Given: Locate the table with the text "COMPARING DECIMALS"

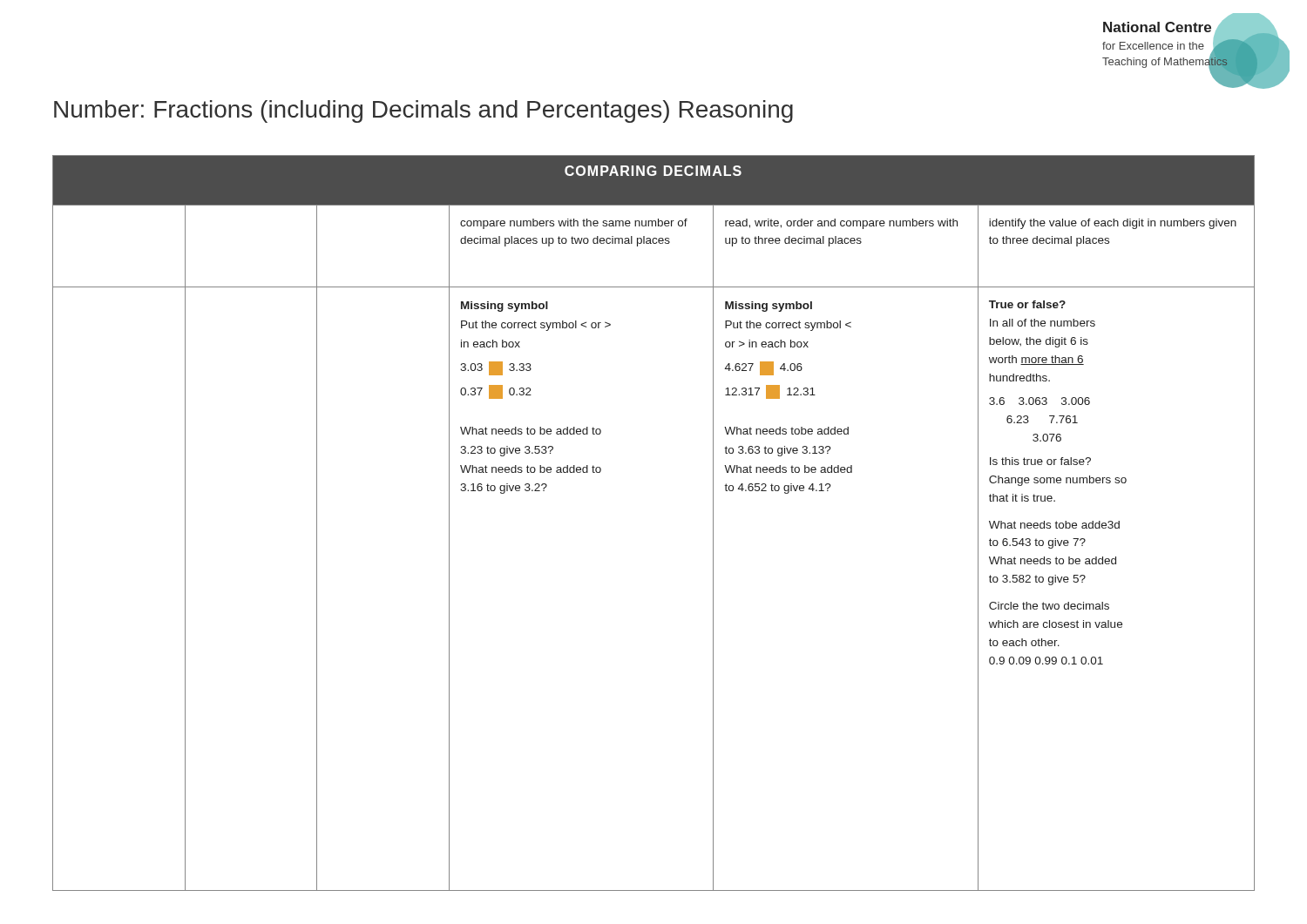Looking at the screenshot, I should [x=654, y=523].
